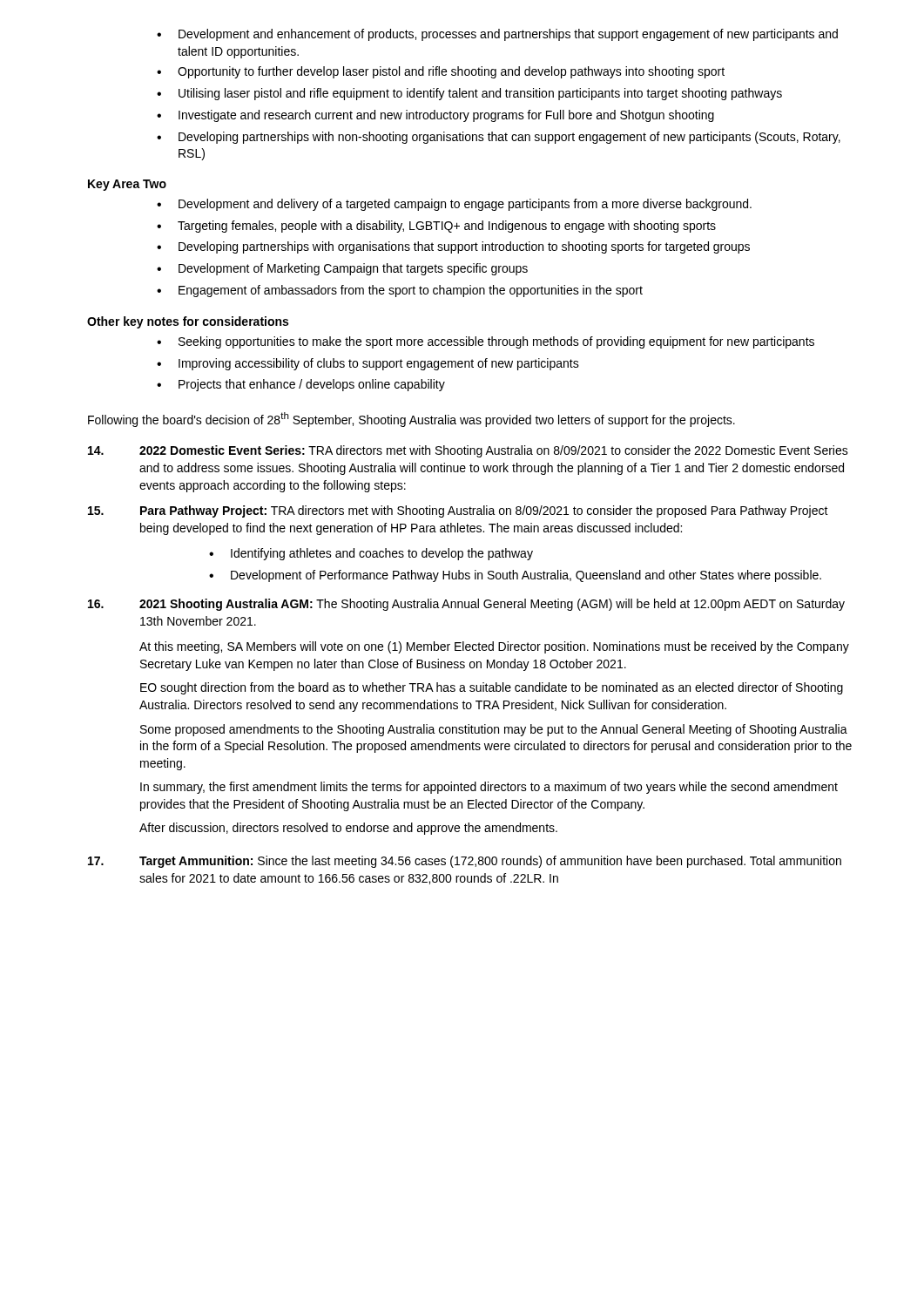Click on the list item with the text "• Development of Marketing"
The image size is (924, 1307).
[505, 270]
